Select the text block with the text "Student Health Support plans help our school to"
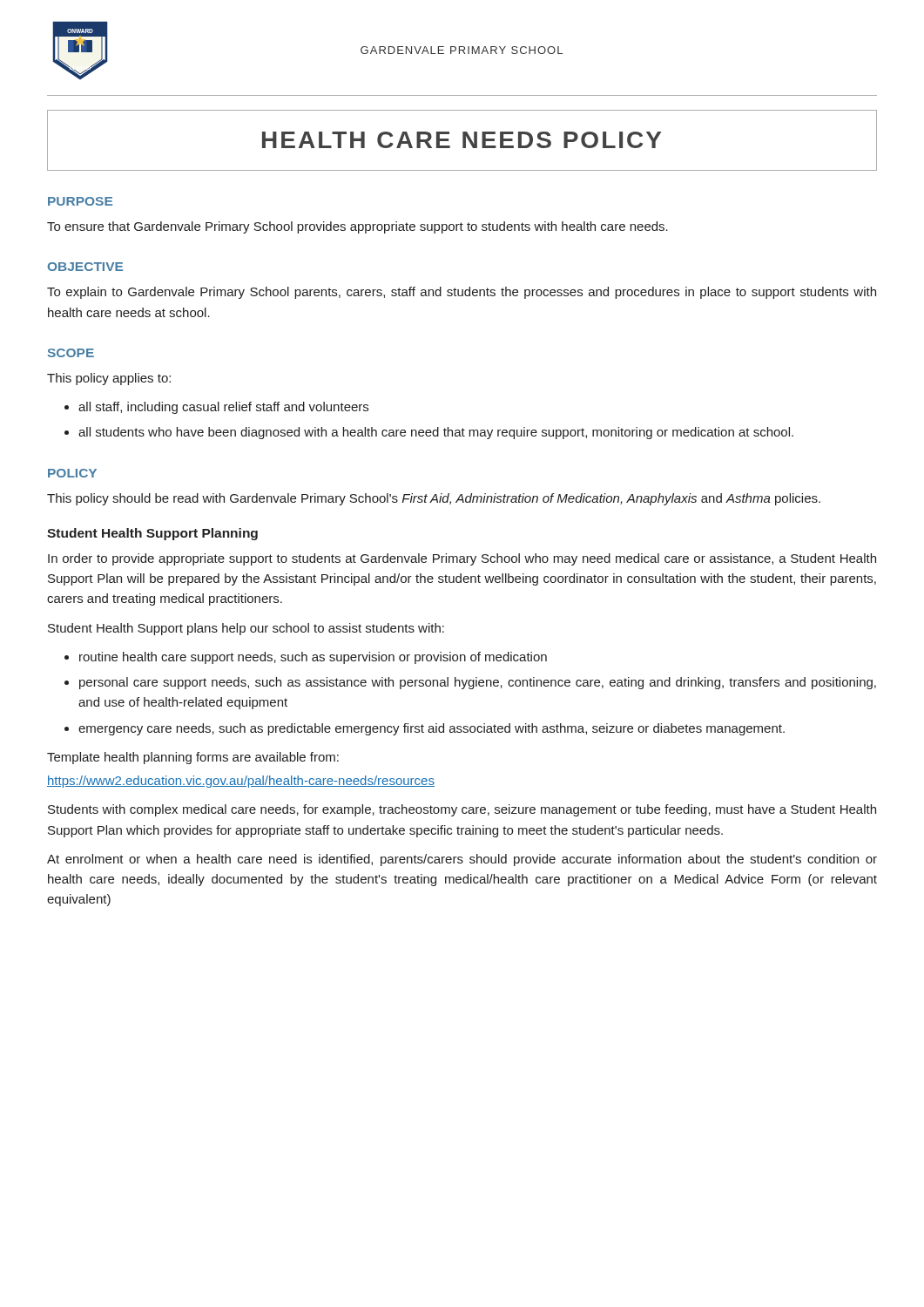This screenshot has height=1307, width=924. (x=246, y=627)
